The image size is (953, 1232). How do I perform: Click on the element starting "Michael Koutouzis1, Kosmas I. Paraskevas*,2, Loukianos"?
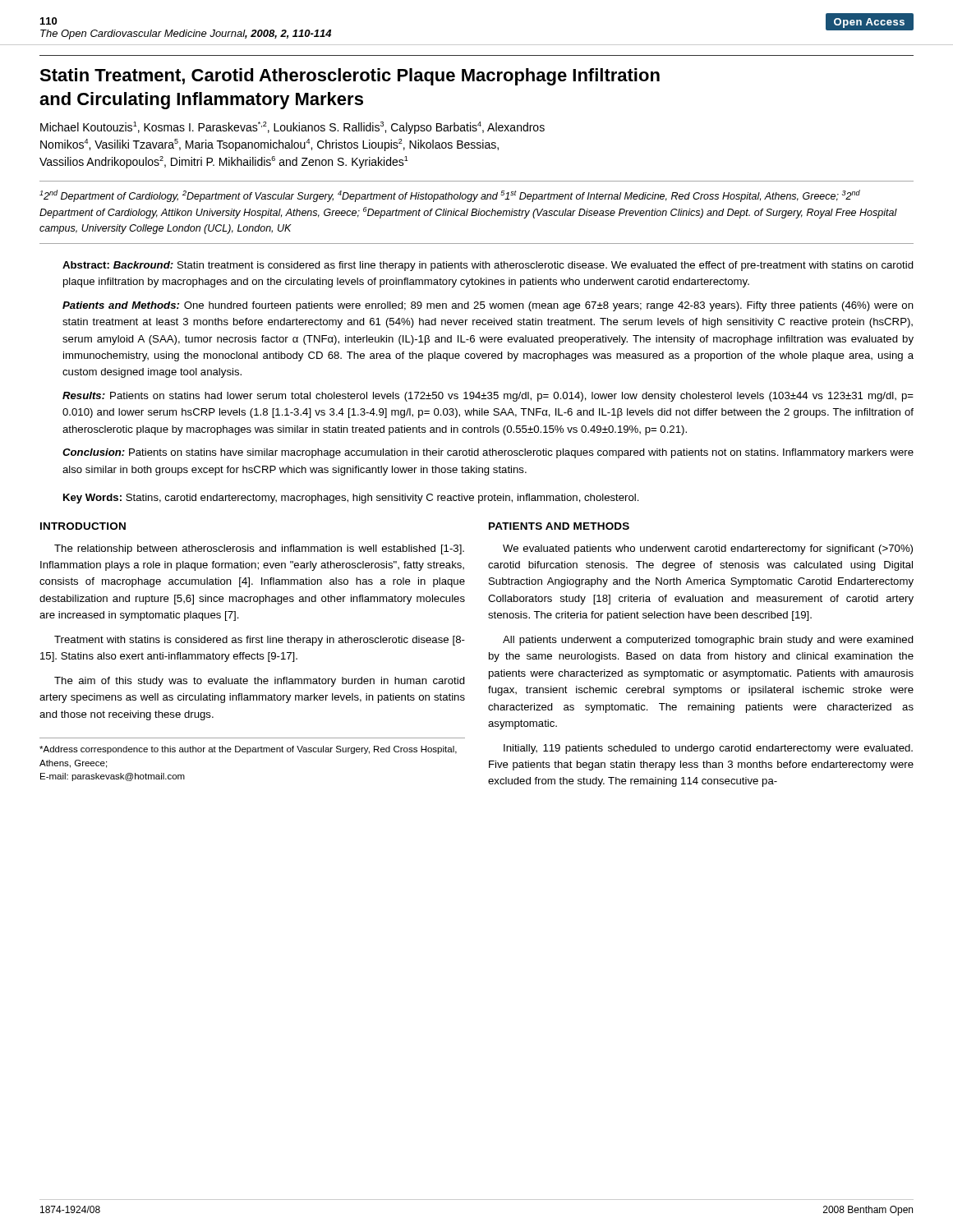point(292,144)
